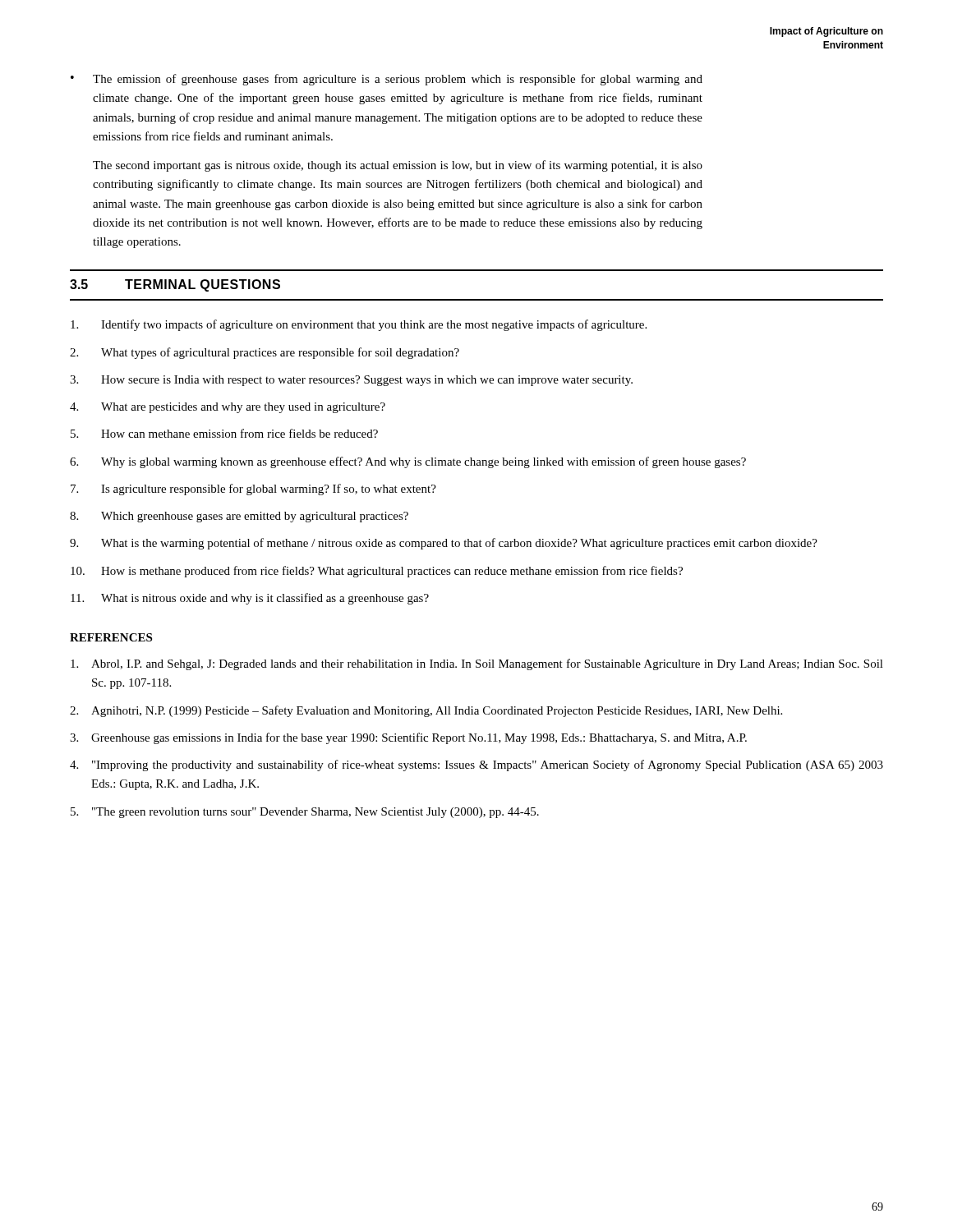
Task: Find the text block that reads "The second important gas is"
Action: pos(398,203)
